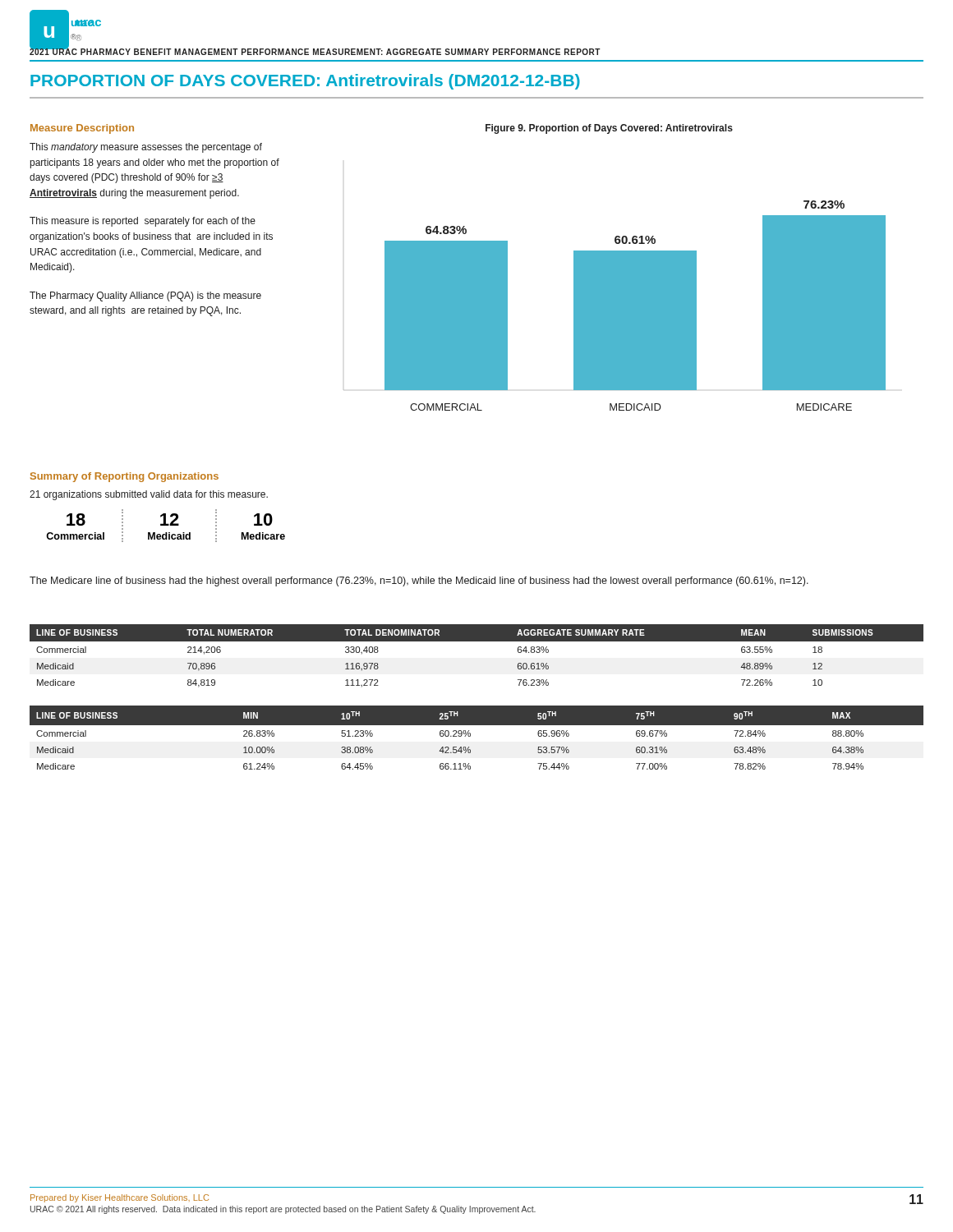
Task: Locate the text block starting "10 Medicare"
Action: [x=263, y=525]
